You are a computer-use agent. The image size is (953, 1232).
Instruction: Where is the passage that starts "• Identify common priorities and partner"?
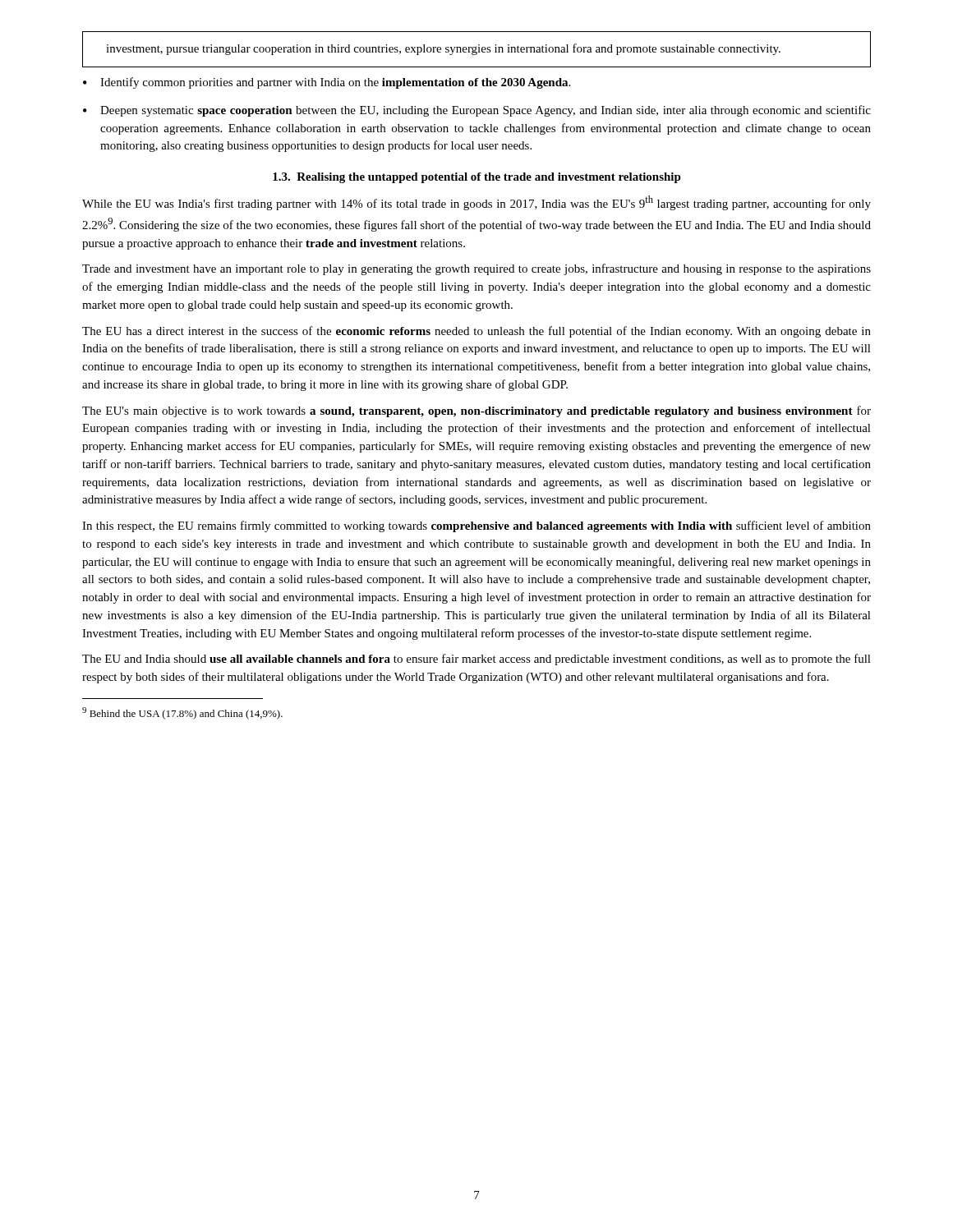[476, 84]
